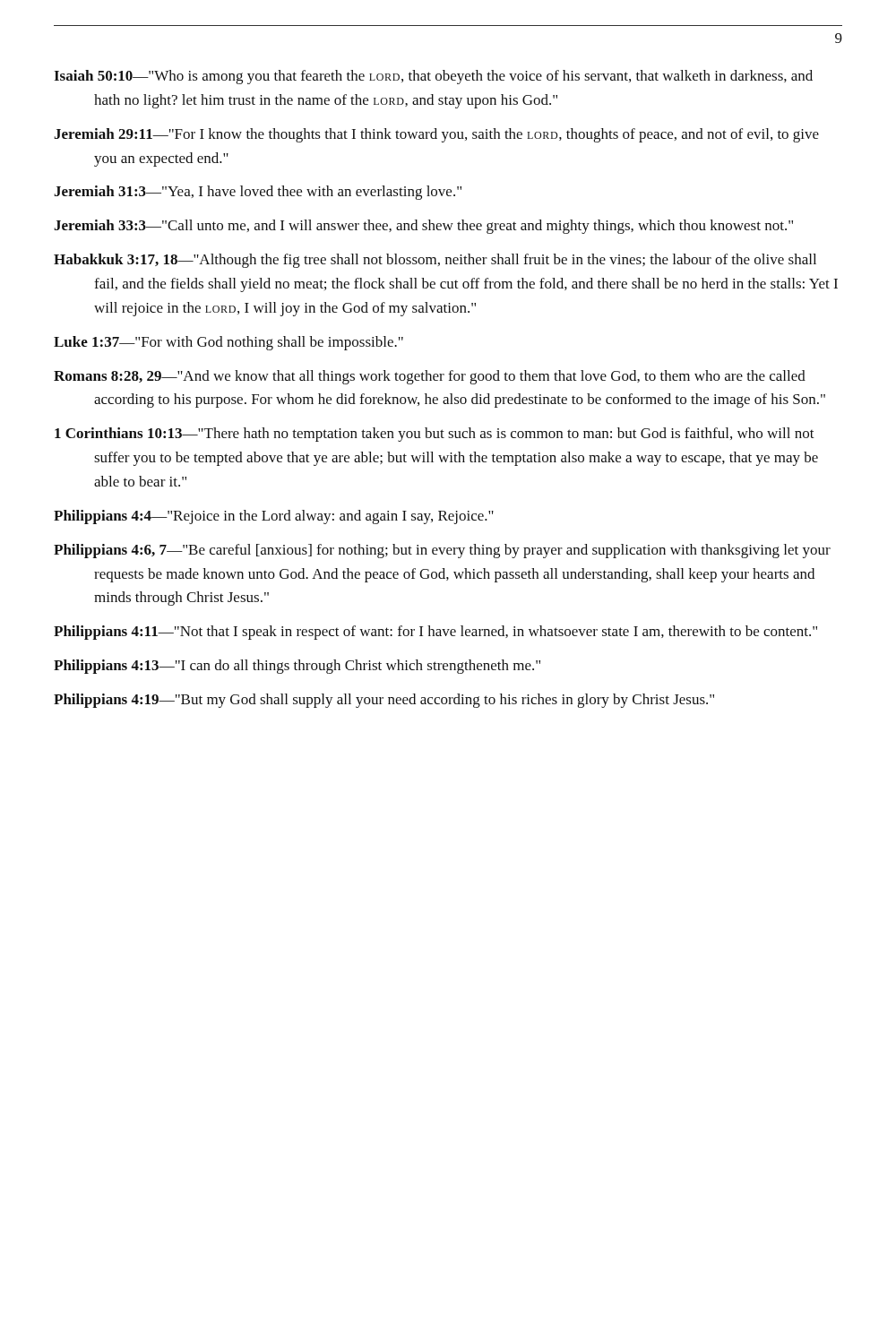Point to the text starting "Philippians 4:19—"But my God shall supply"
Image resolution: width=896 pixels, height=1344 pixels.
(384, 699)
